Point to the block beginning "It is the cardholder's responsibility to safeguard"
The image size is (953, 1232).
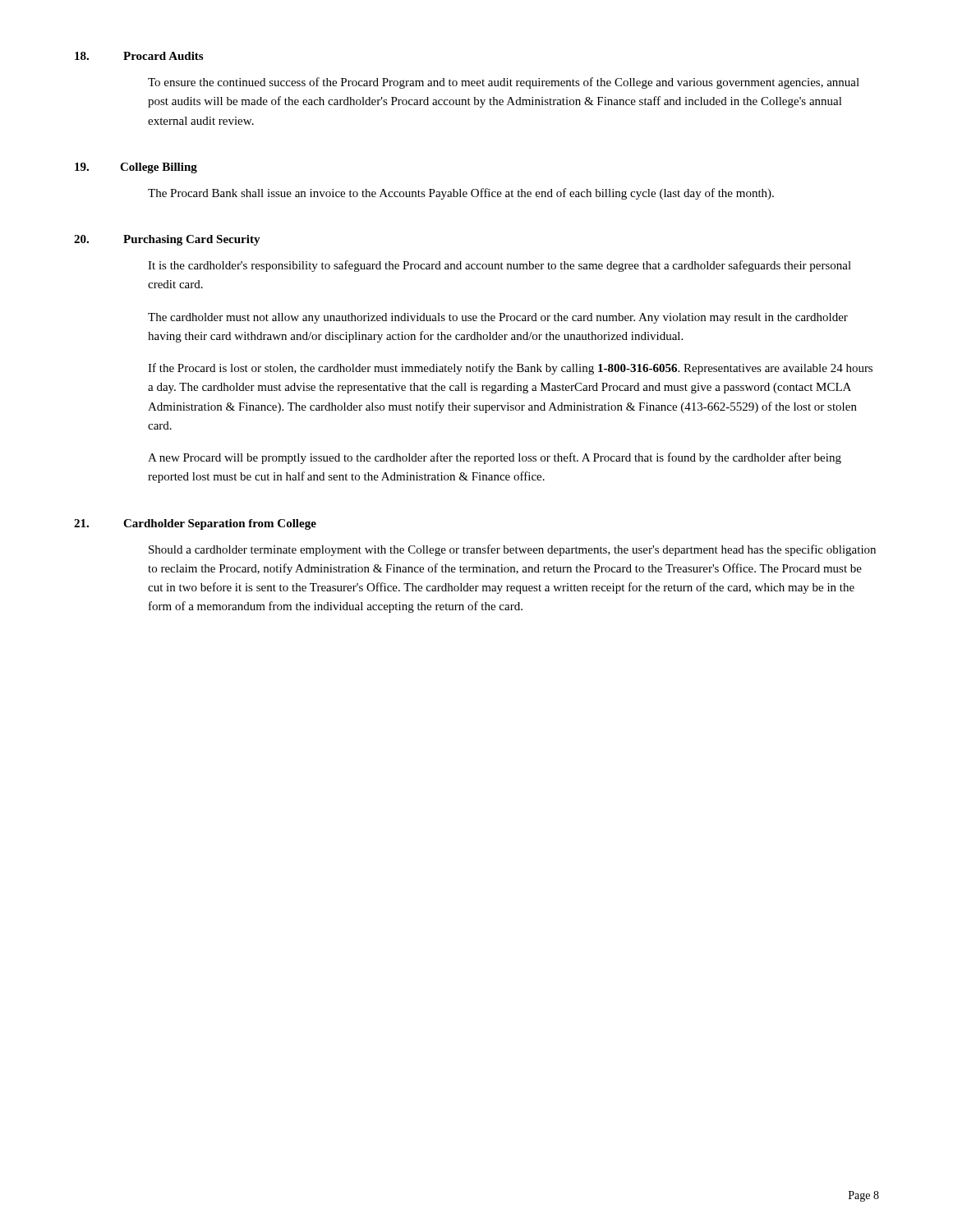click(500, 275)
